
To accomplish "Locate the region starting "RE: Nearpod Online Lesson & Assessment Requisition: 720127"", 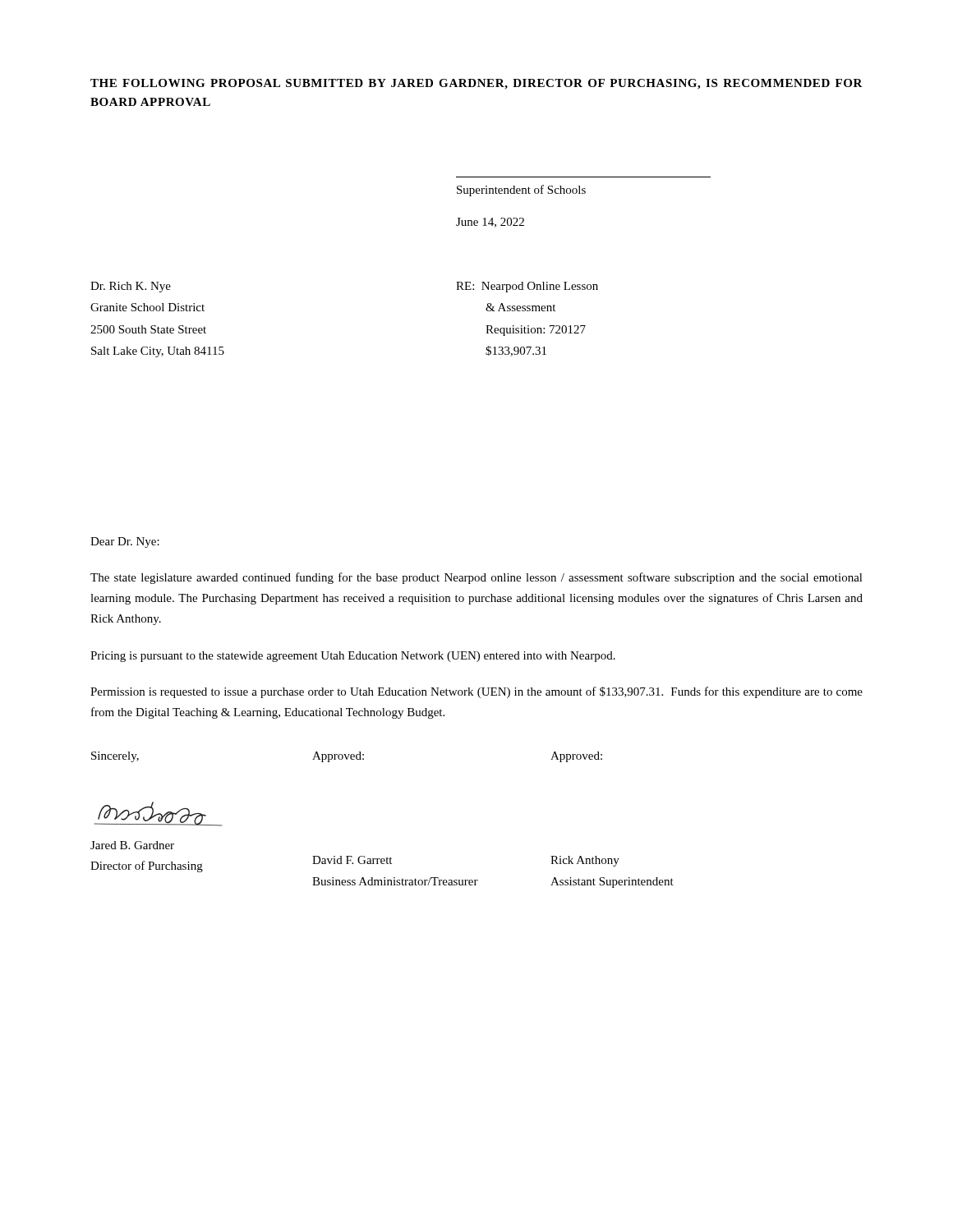I will [x=527, y=318].
